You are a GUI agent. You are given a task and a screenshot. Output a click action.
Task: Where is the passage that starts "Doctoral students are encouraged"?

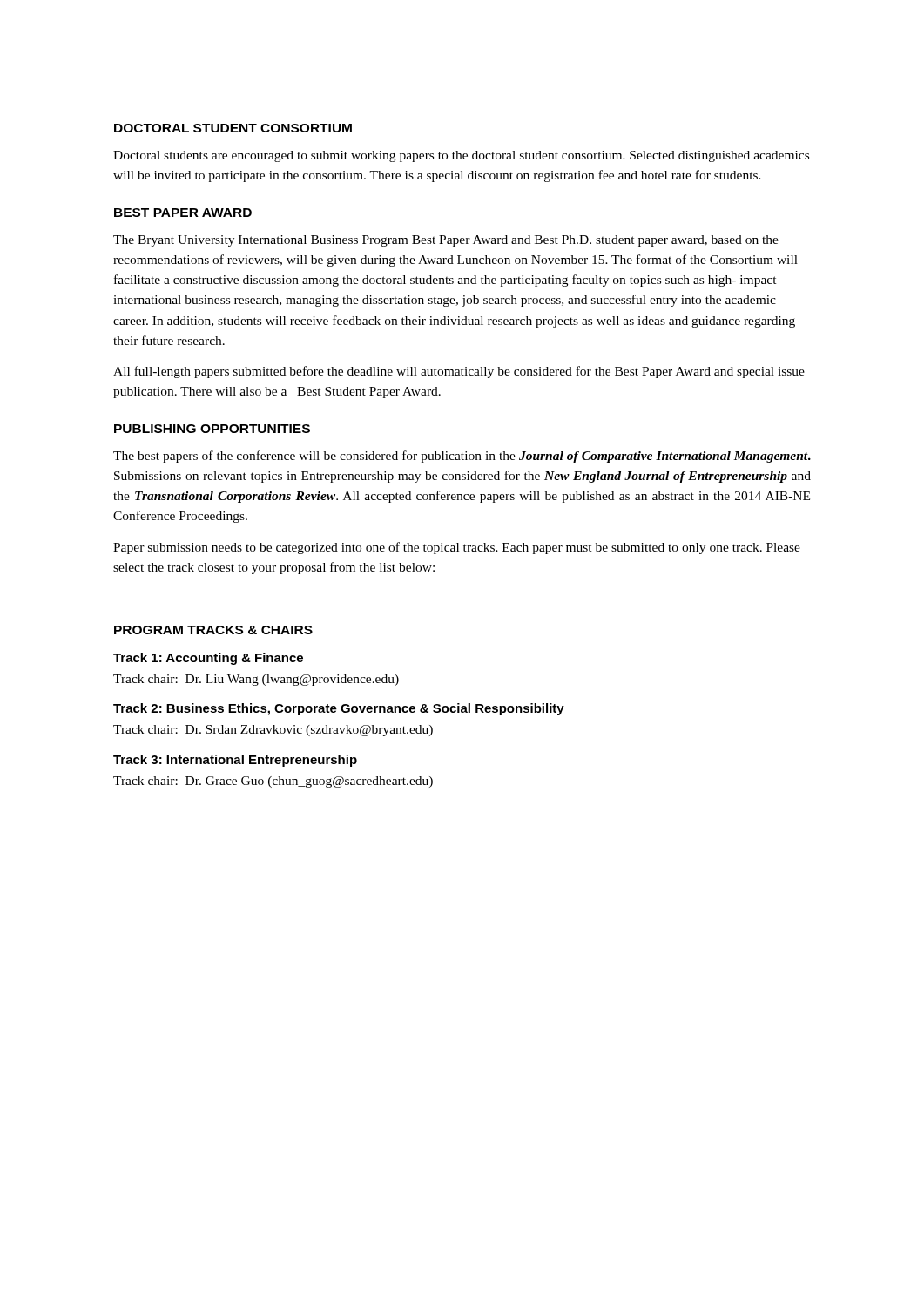pos(461,165)
